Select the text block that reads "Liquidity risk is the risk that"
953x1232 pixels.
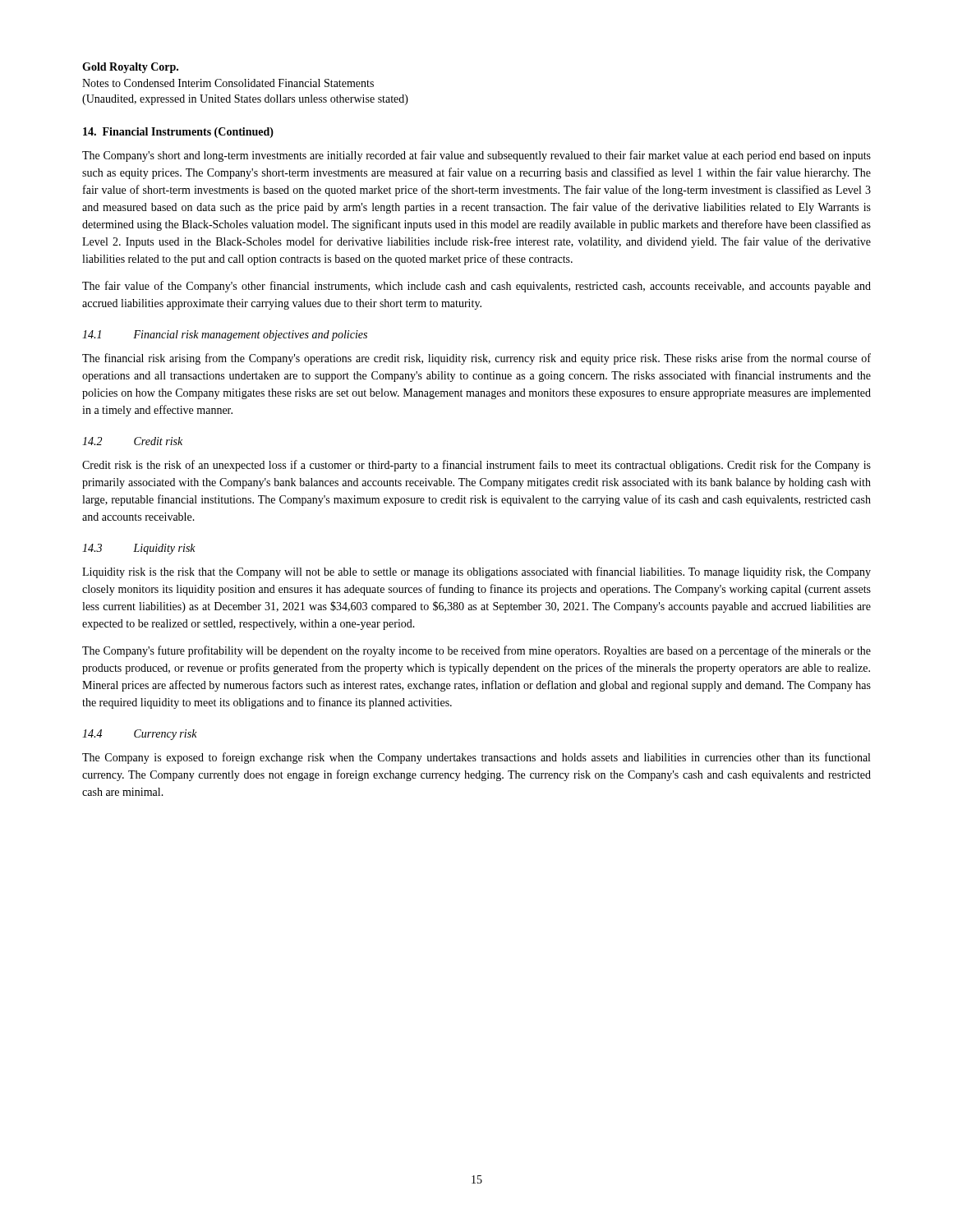476,598
